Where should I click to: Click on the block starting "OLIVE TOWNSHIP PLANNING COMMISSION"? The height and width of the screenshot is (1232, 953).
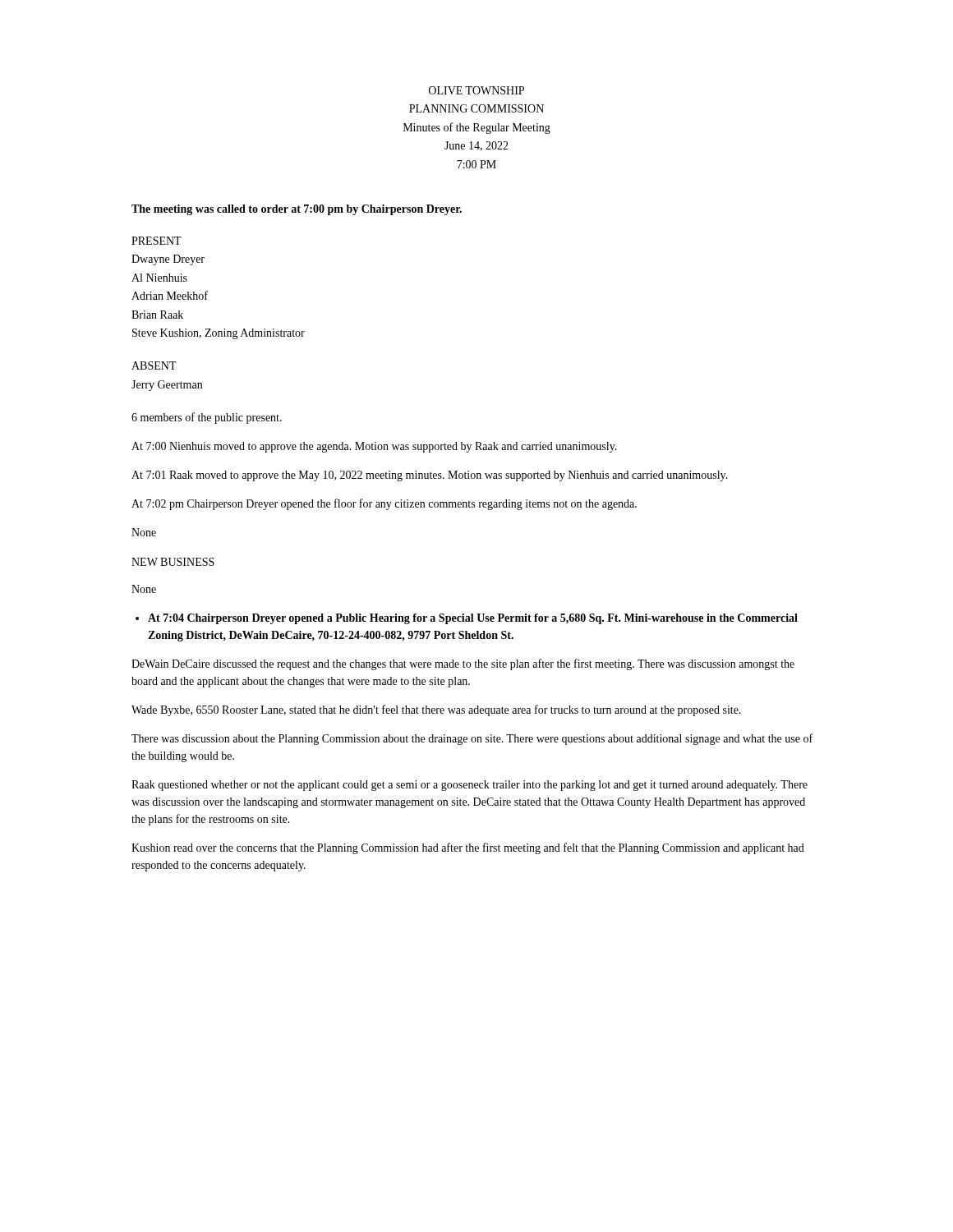476,128
